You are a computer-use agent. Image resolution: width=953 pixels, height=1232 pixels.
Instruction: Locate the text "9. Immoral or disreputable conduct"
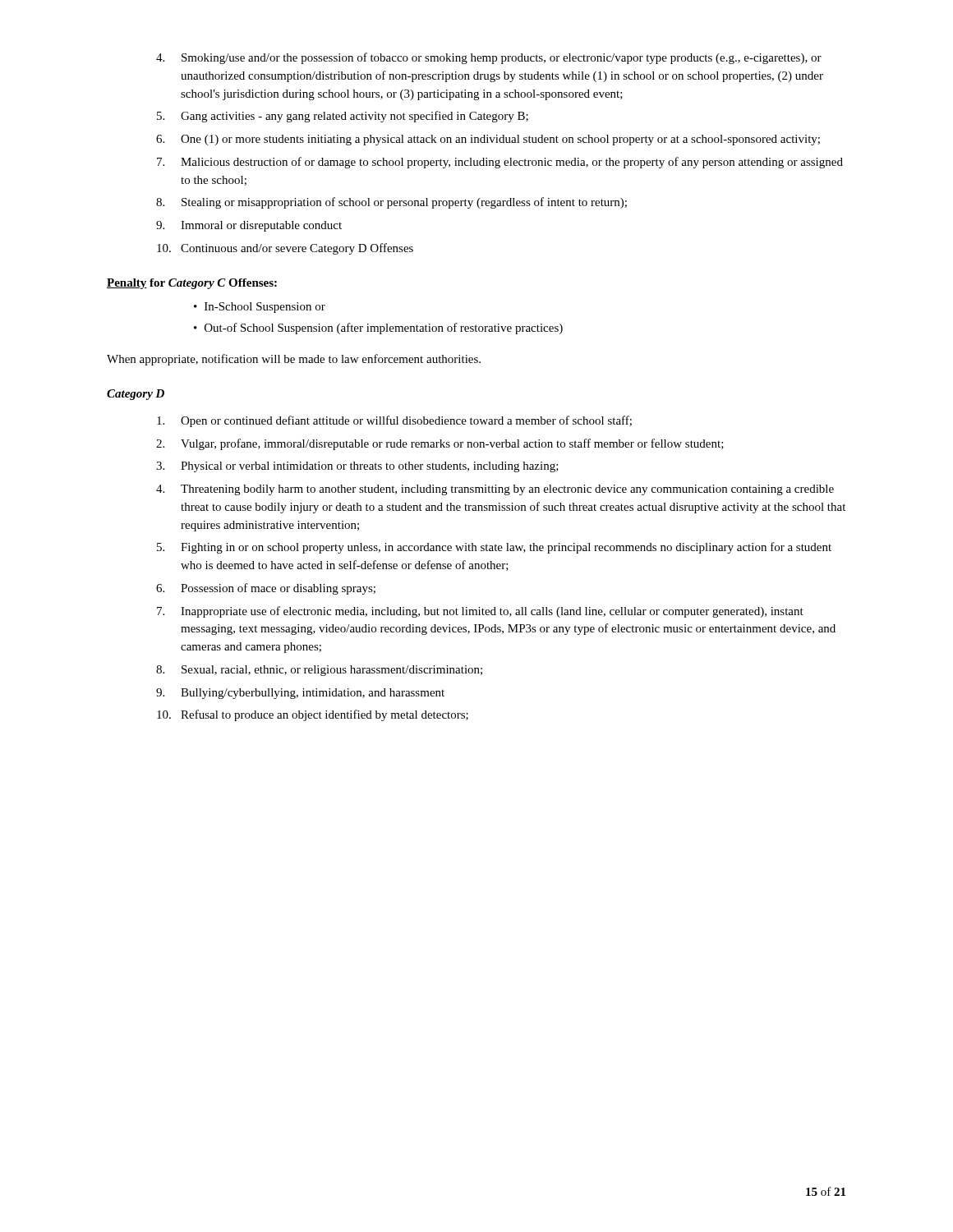click(x=249, y=226)
